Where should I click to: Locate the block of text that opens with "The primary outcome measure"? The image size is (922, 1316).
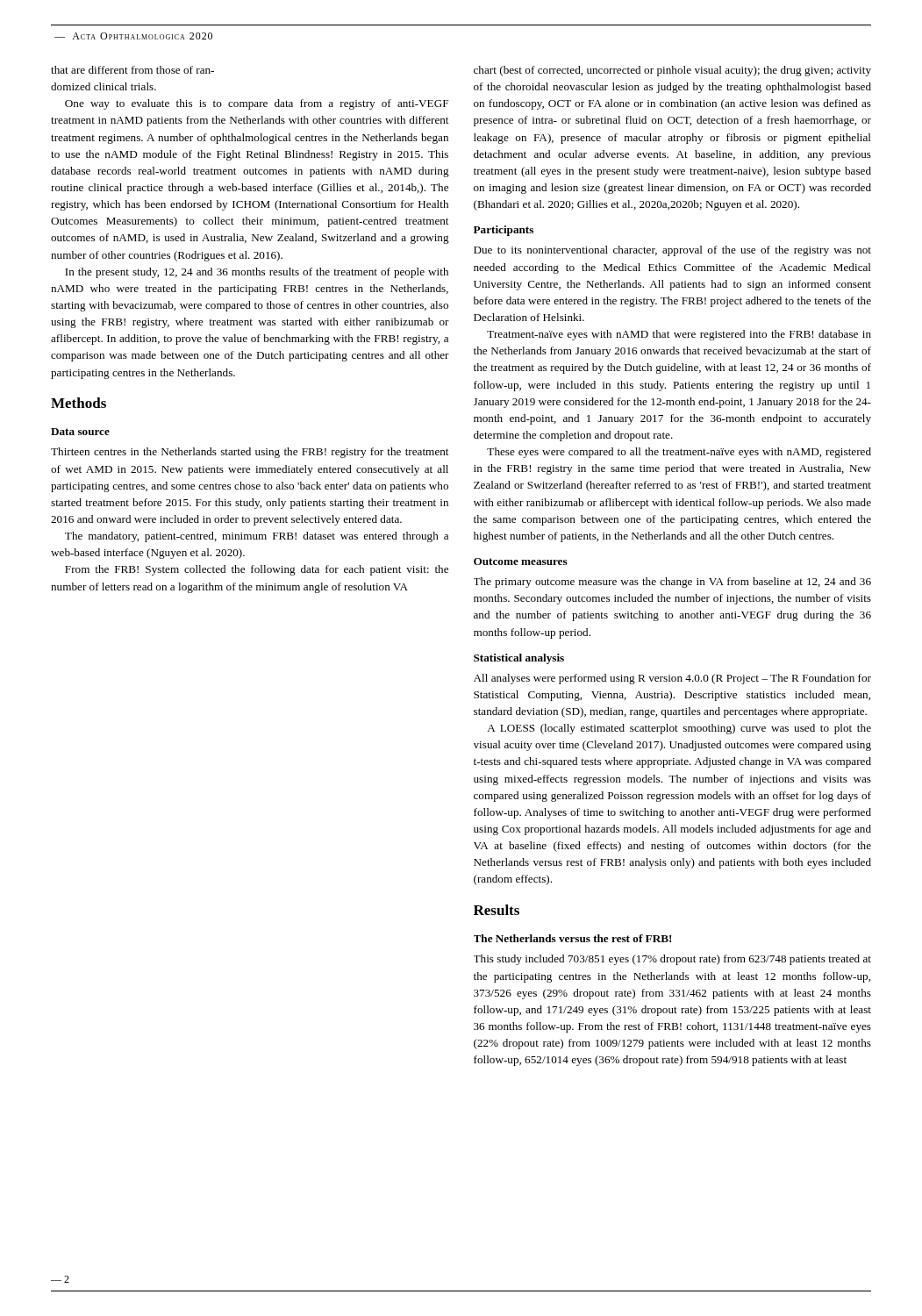point(672,607)
